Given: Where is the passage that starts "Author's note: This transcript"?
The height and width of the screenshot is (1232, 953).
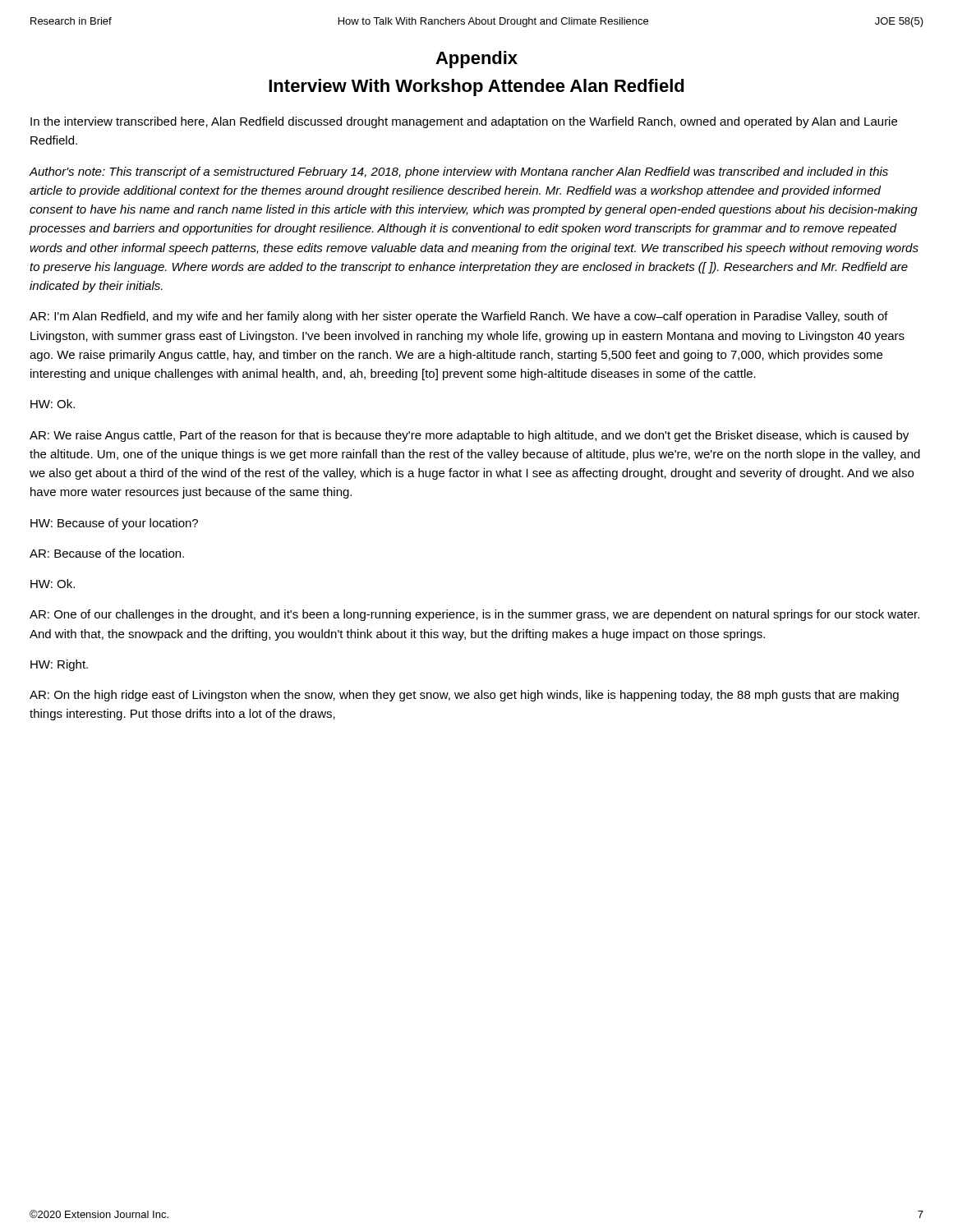Looking at the screenshot, I should point(476,228).
